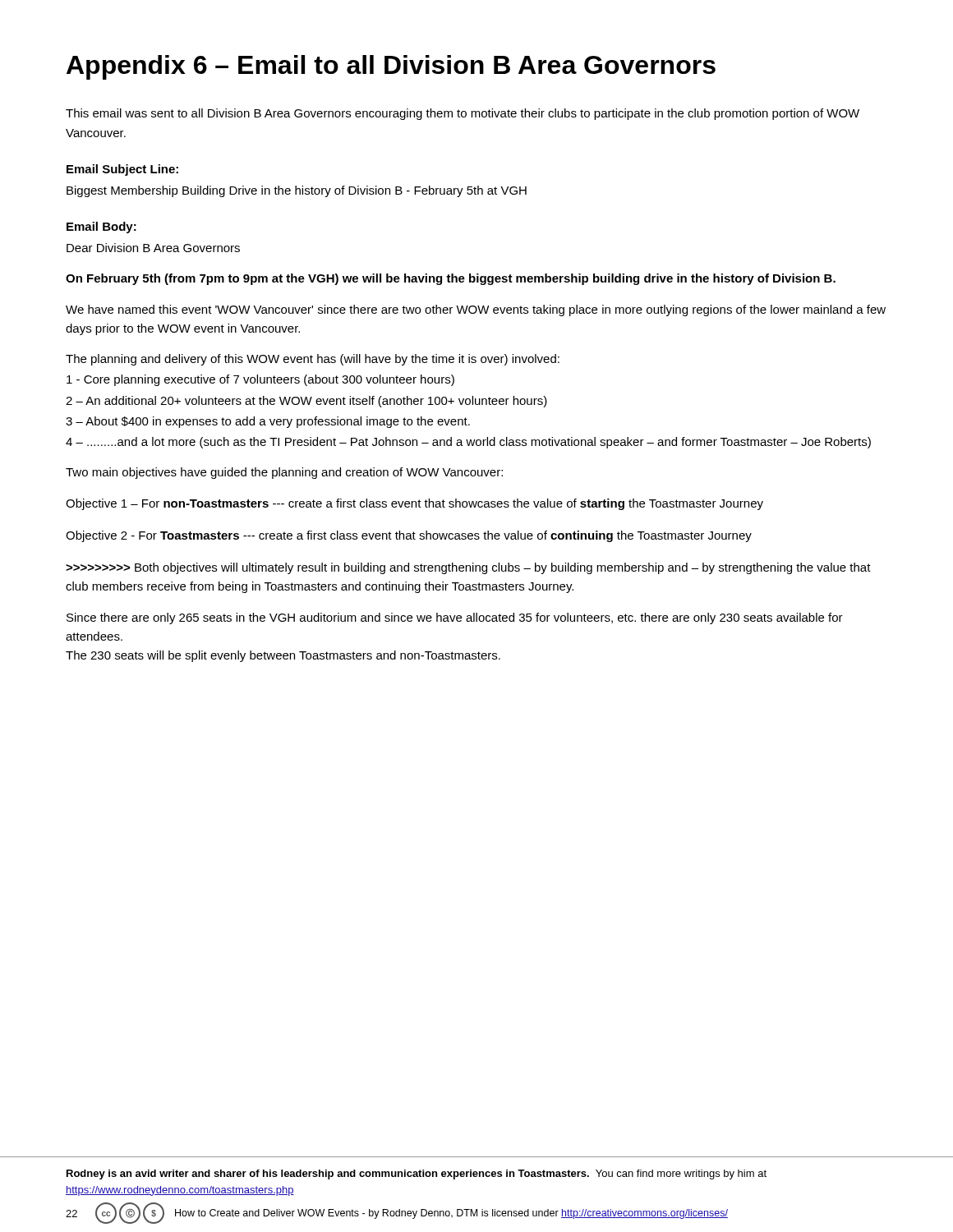Select the region starting "Email Subject Line:"
The height and width of the screenshot is (1232, 953).
coord(123,169)
